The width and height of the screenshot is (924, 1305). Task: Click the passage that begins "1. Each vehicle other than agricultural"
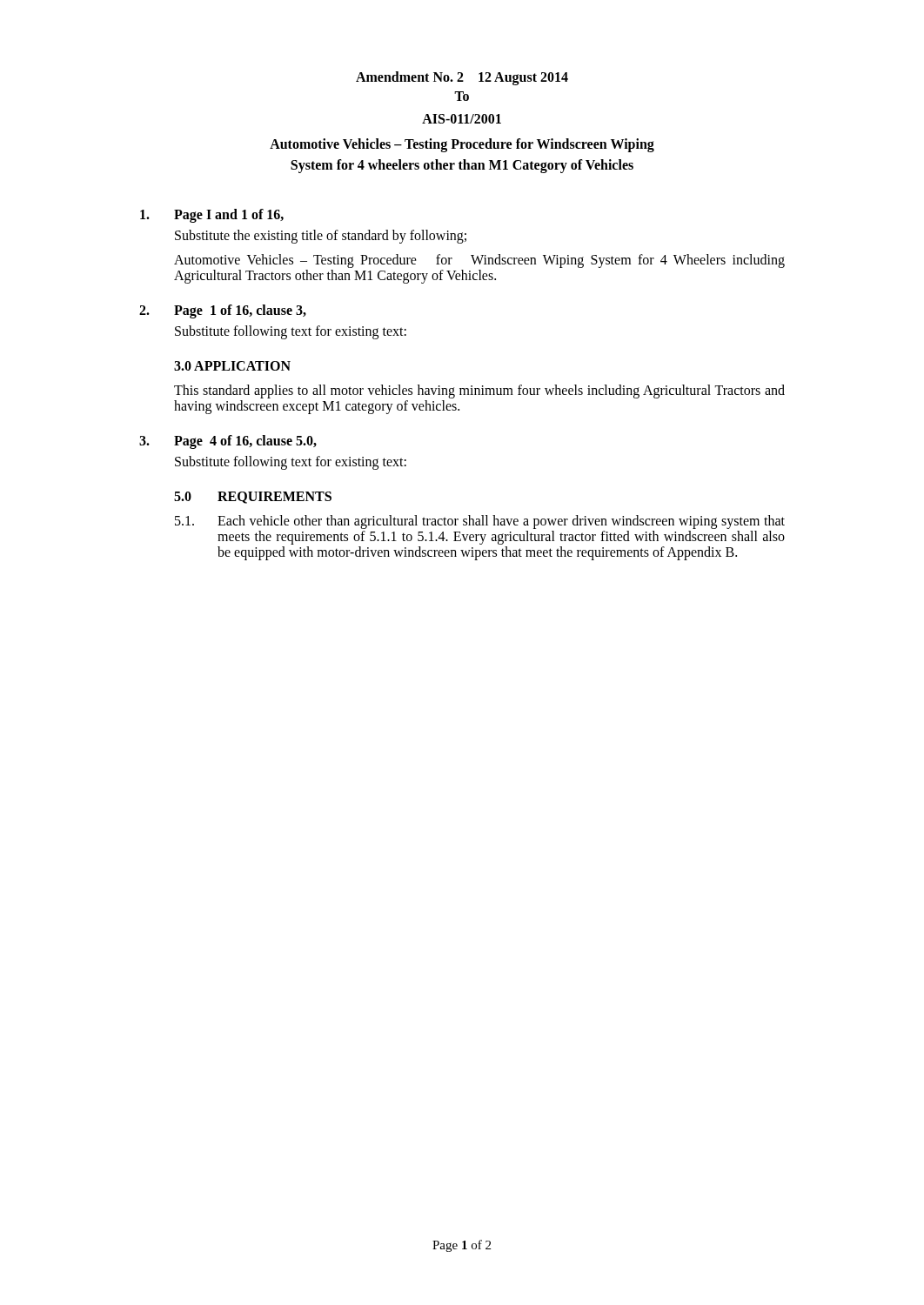tap(479, 537)
